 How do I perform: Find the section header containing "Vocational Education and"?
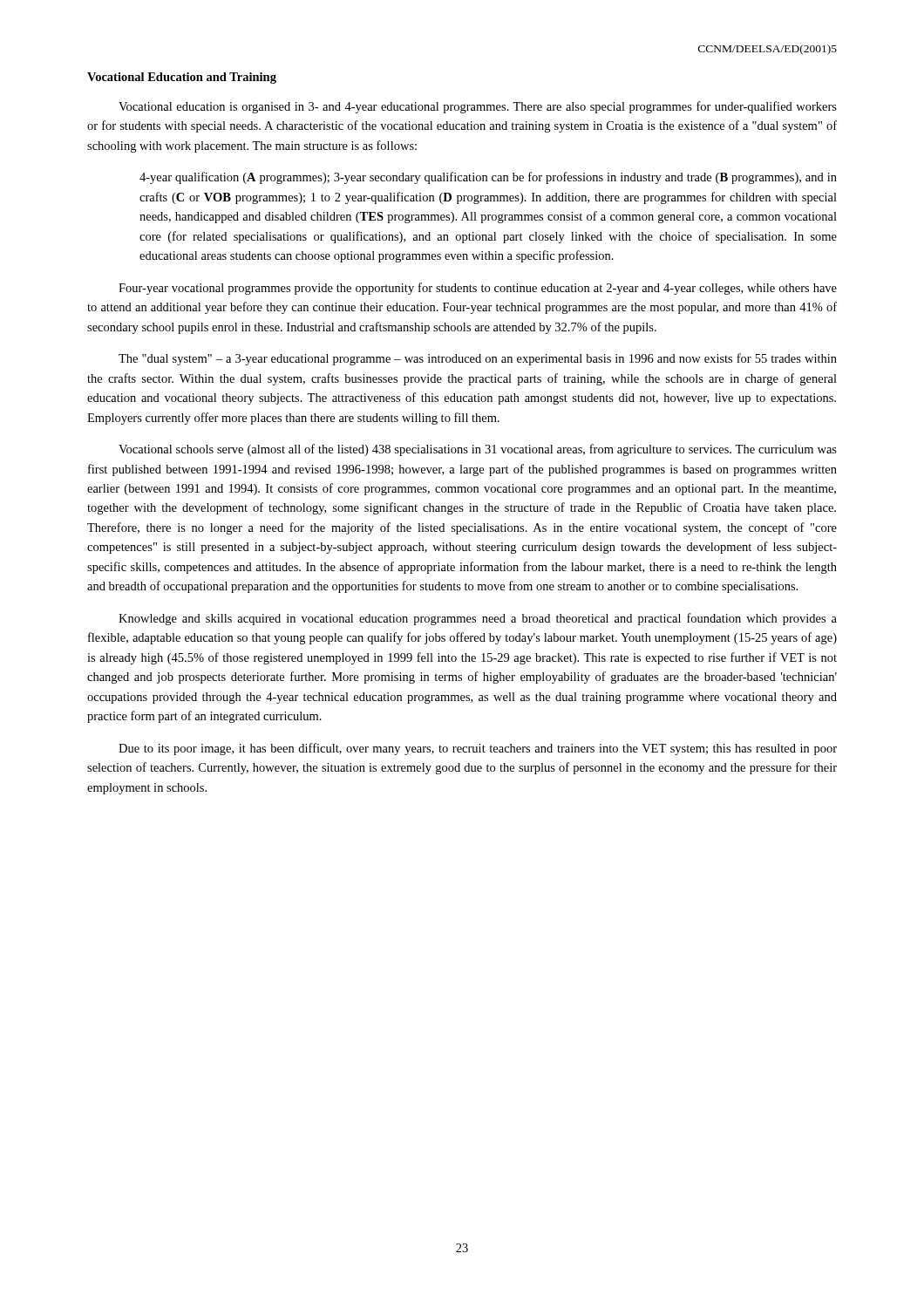182,77
